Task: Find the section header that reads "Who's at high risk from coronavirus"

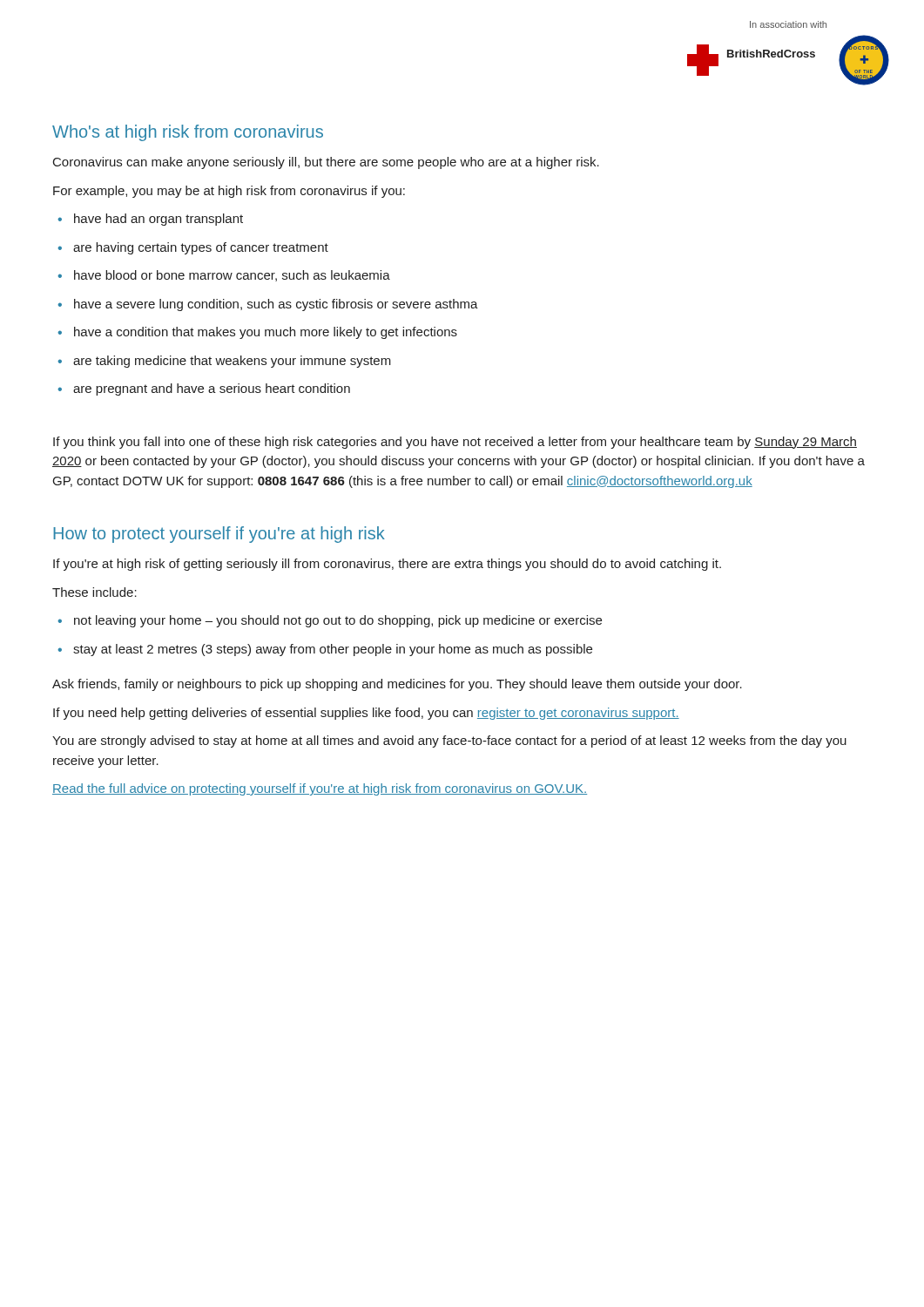Action: point(188,133)
